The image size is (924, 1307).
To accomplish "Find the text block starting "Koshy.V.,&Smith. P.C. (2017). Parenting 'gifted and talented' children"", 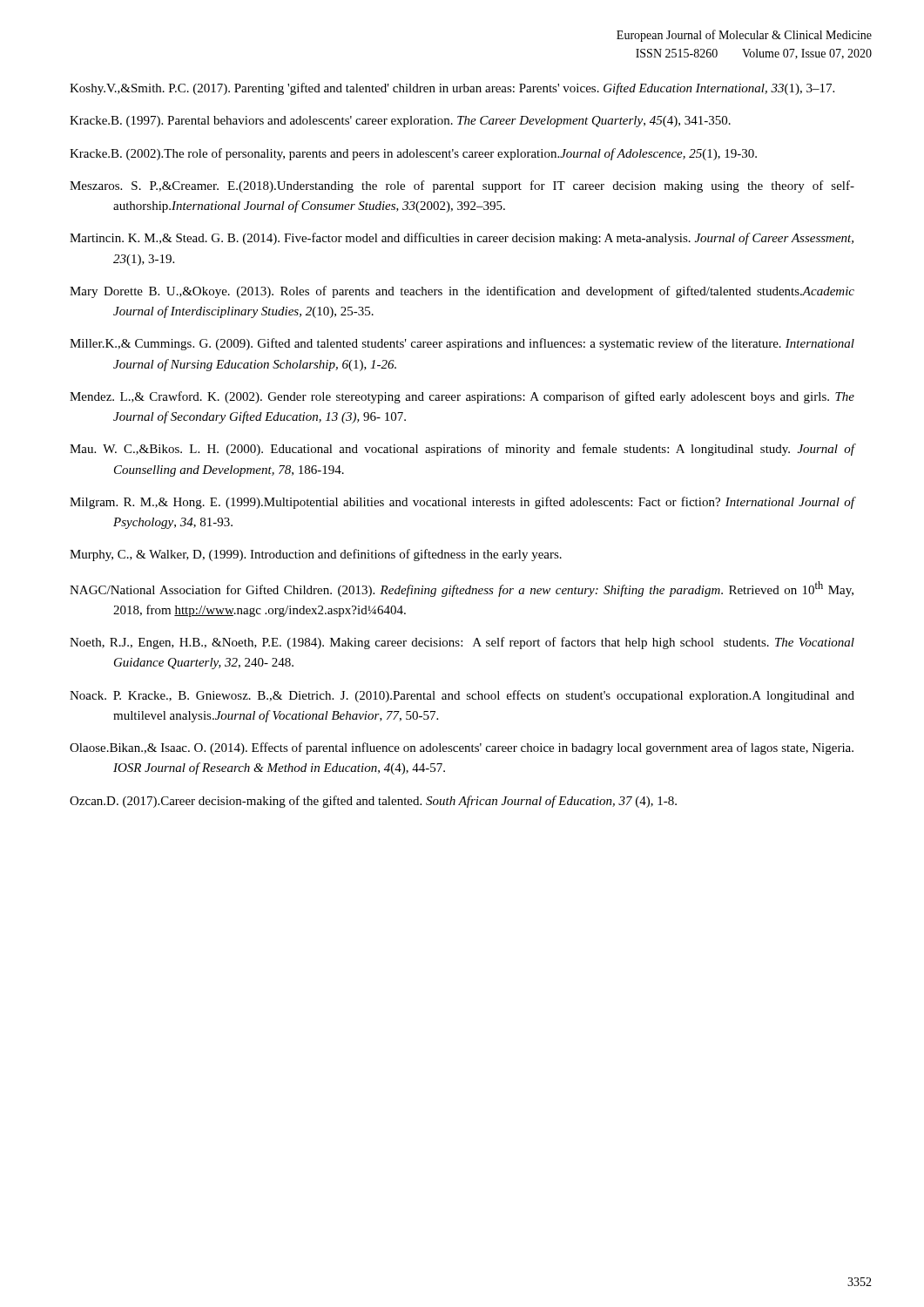I will coord(462,89).
